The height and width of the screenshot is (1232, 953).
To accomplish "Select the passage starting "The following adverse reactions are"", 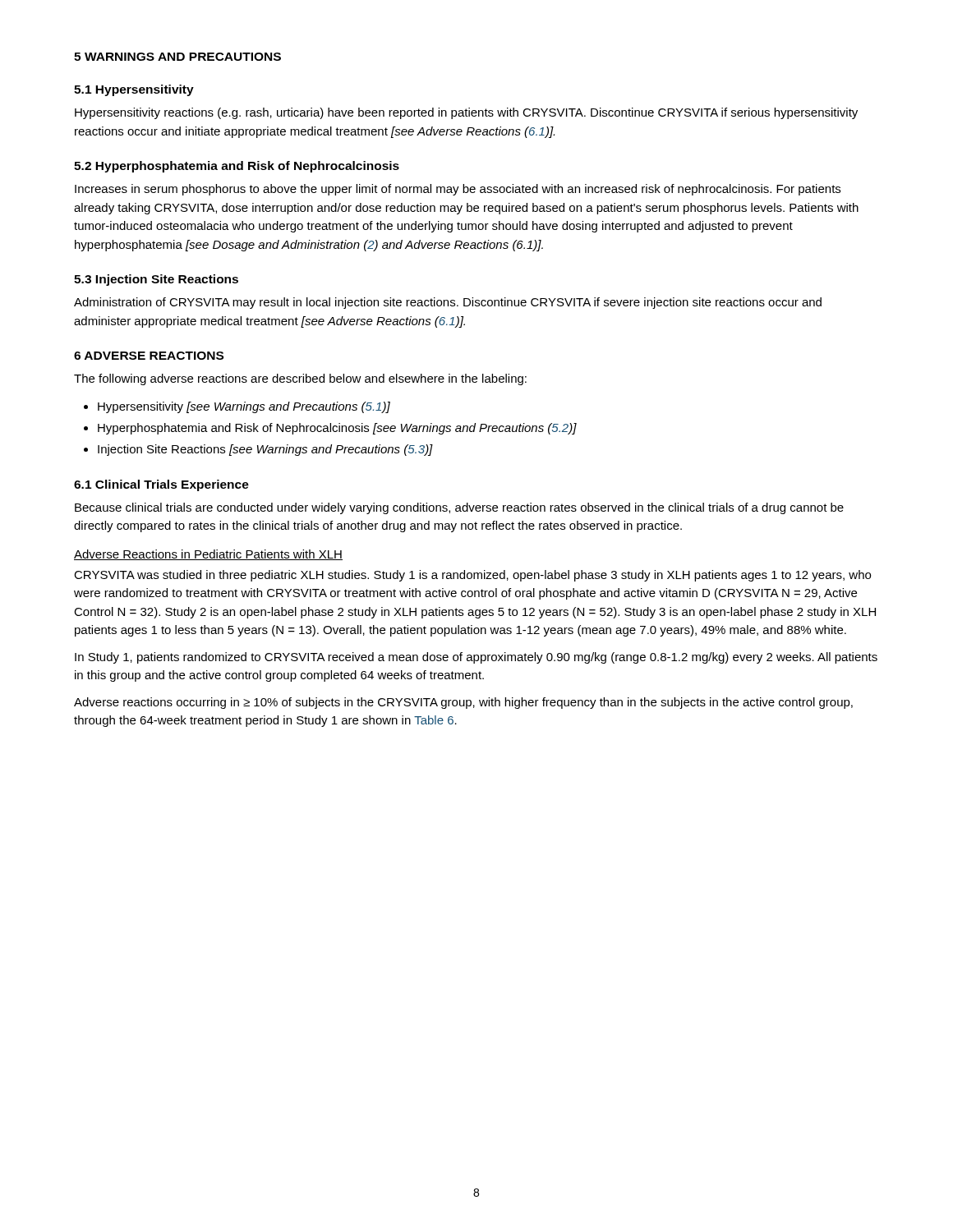I will tap(301, 378).
